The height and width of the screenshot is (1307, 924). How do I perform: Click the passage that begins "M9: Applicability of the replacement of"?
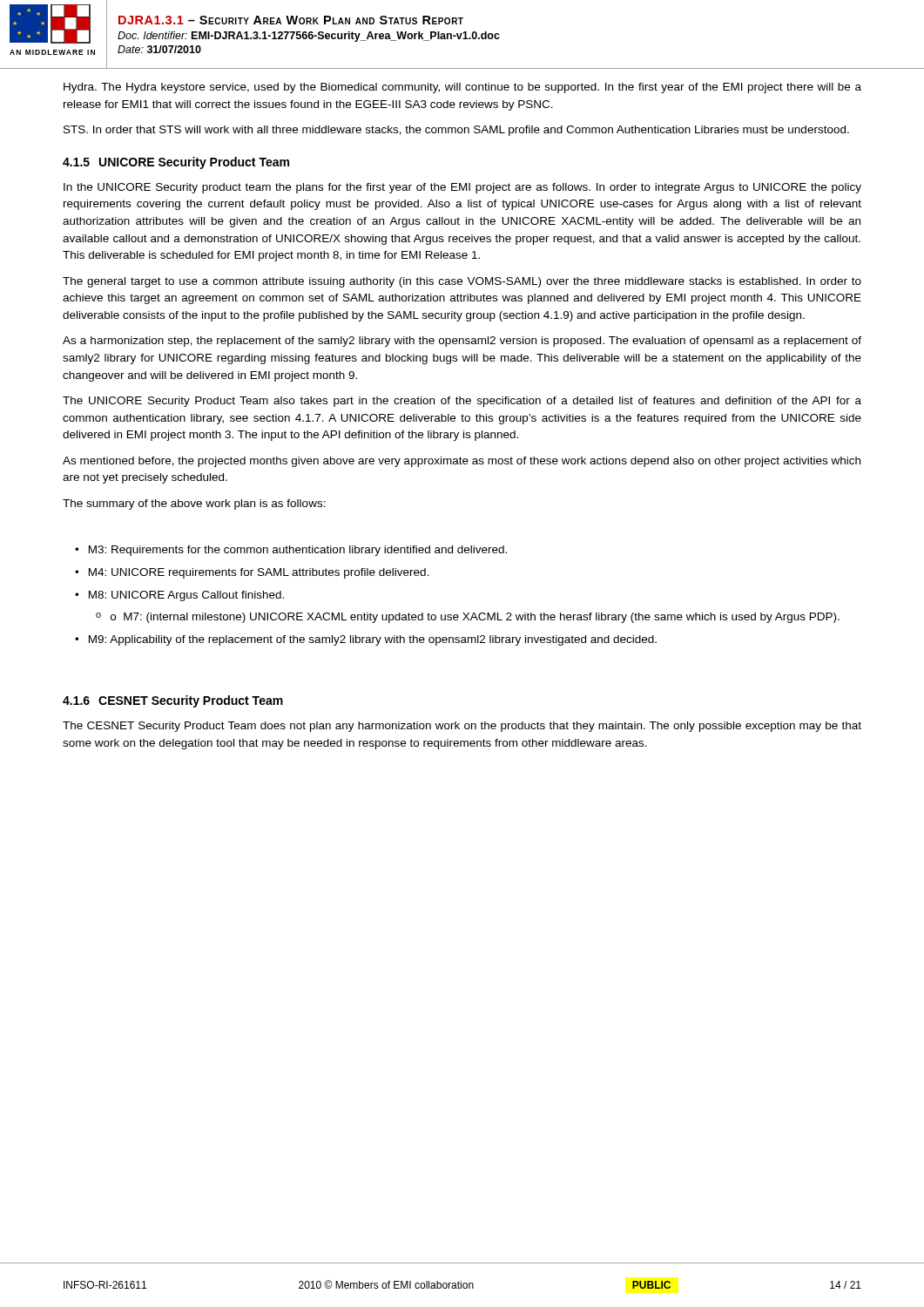462,639
